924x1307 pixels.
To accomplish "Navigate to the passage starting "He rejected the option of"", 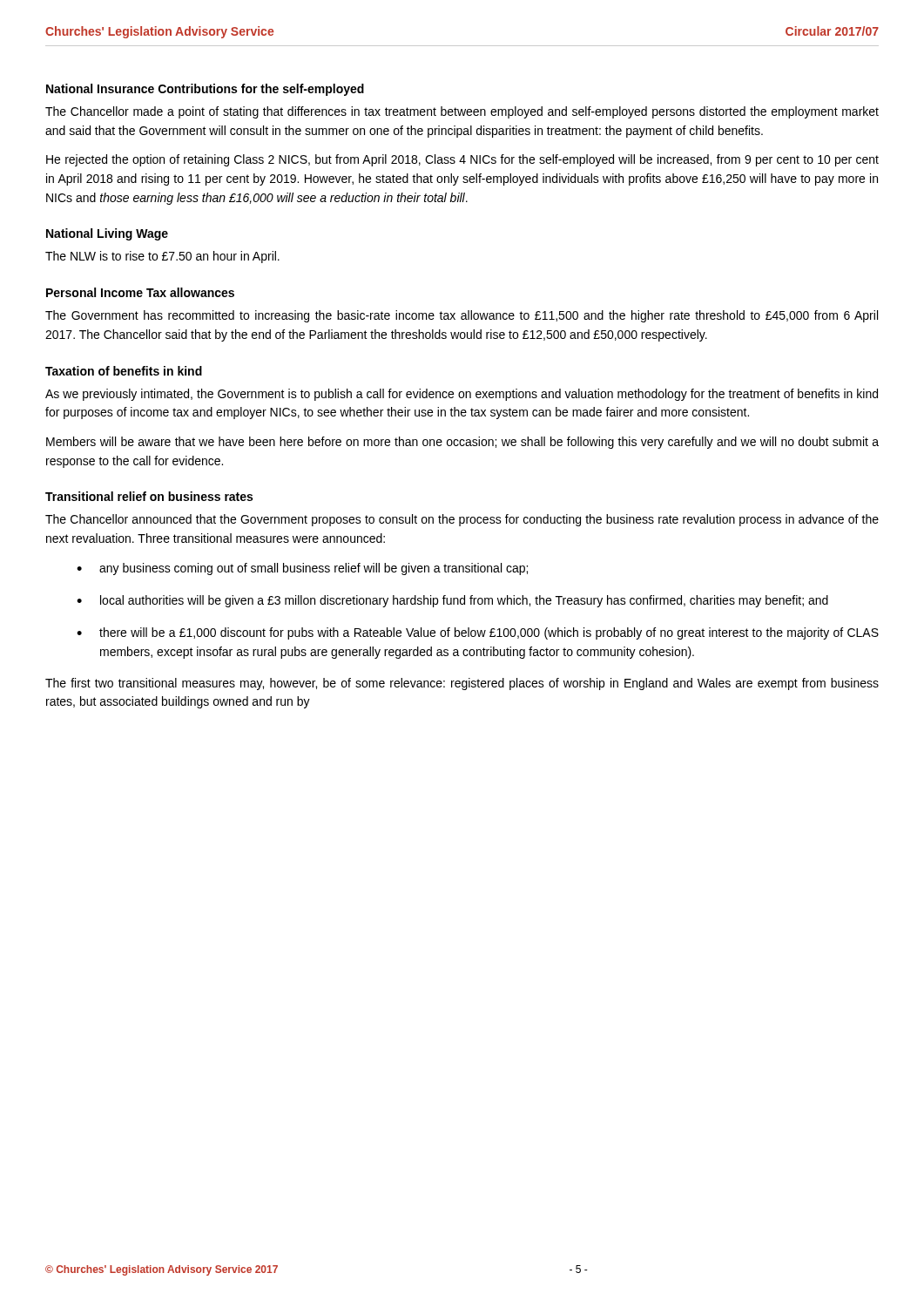I will [x=462, y=179].
